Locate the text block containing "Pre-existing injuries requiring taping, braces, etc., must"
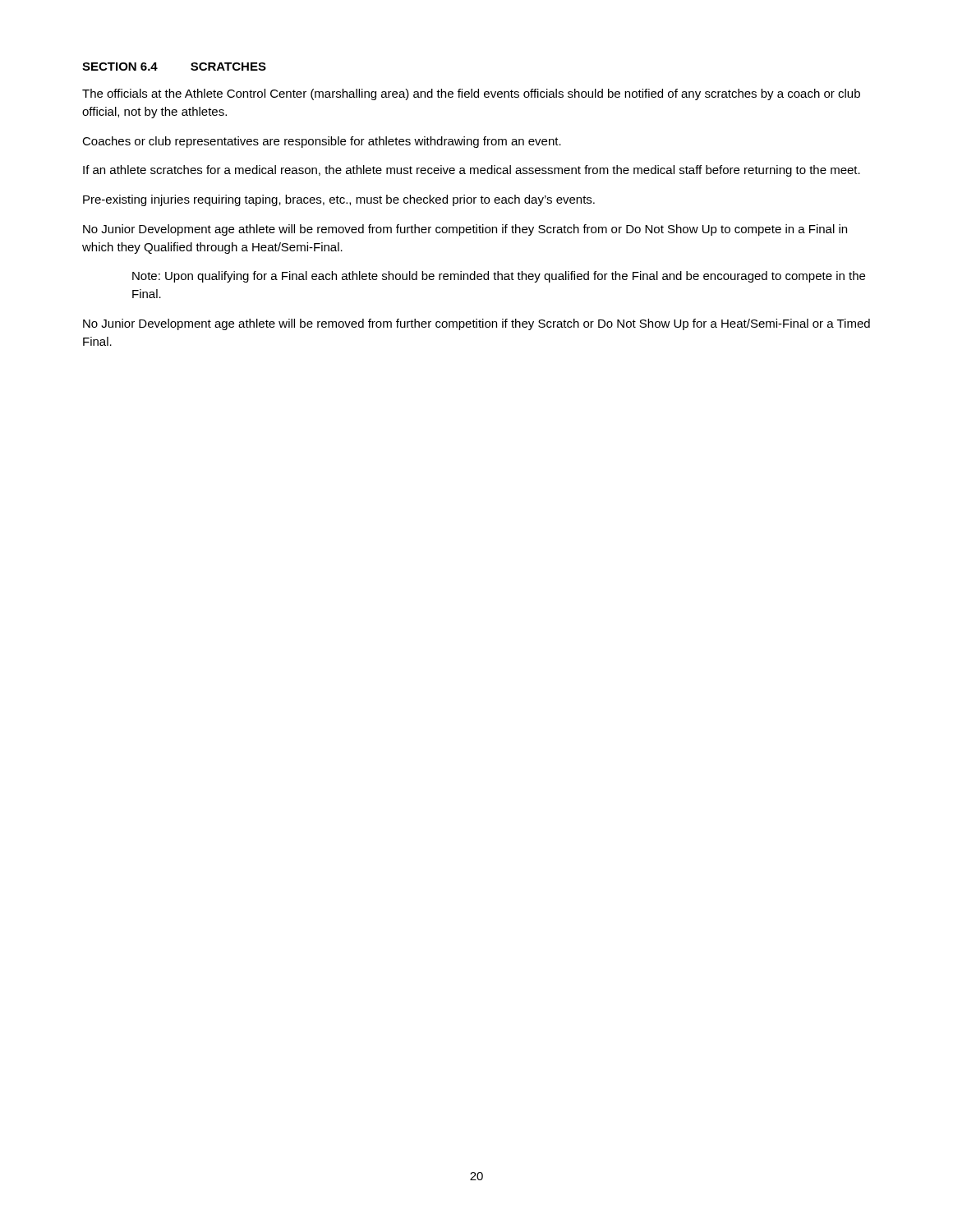This screenshot has height=1232, width=953. click(x=339, y=199)
